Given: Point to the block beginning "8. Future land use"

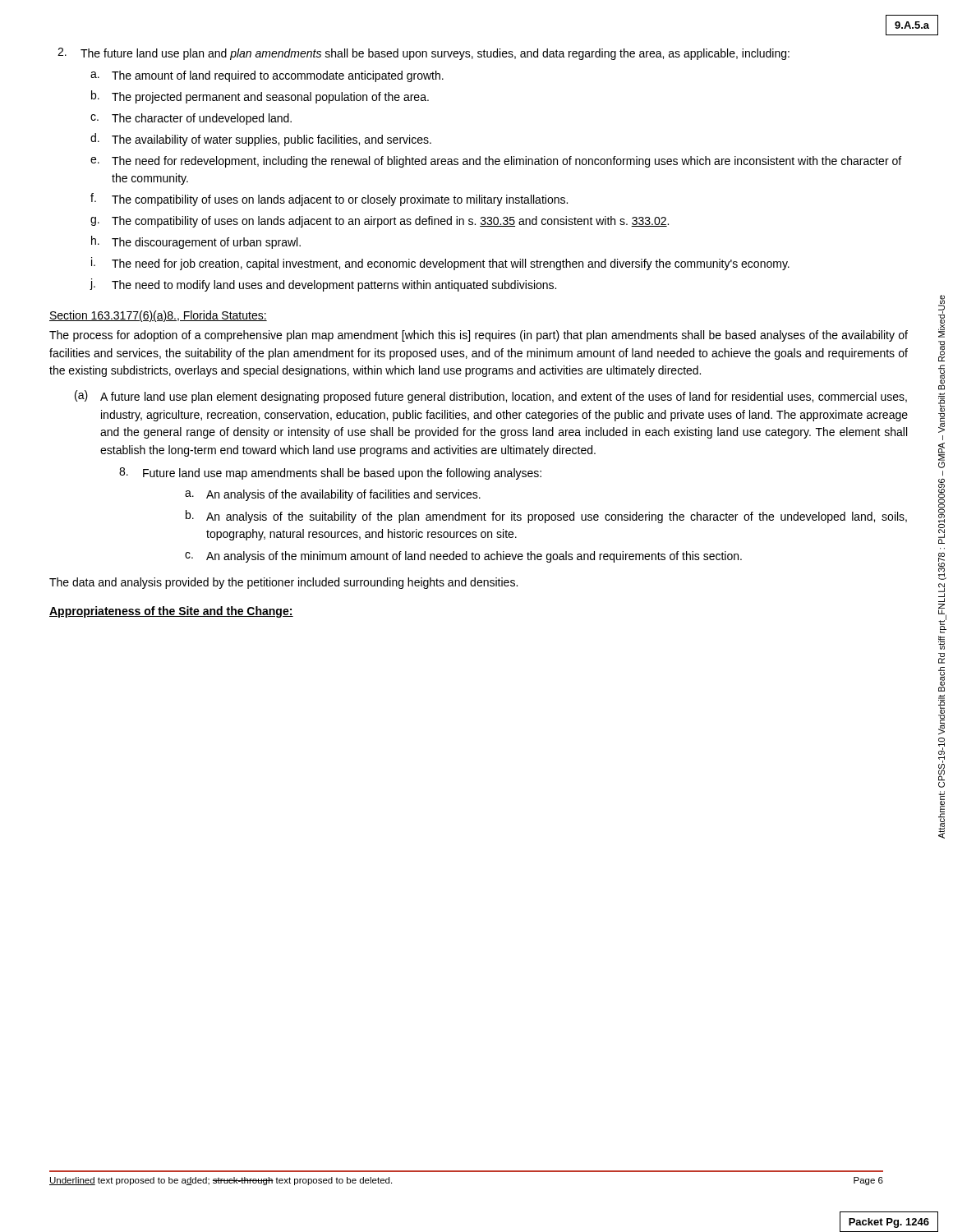Looking at the screenshot, I should pos(513,473).
